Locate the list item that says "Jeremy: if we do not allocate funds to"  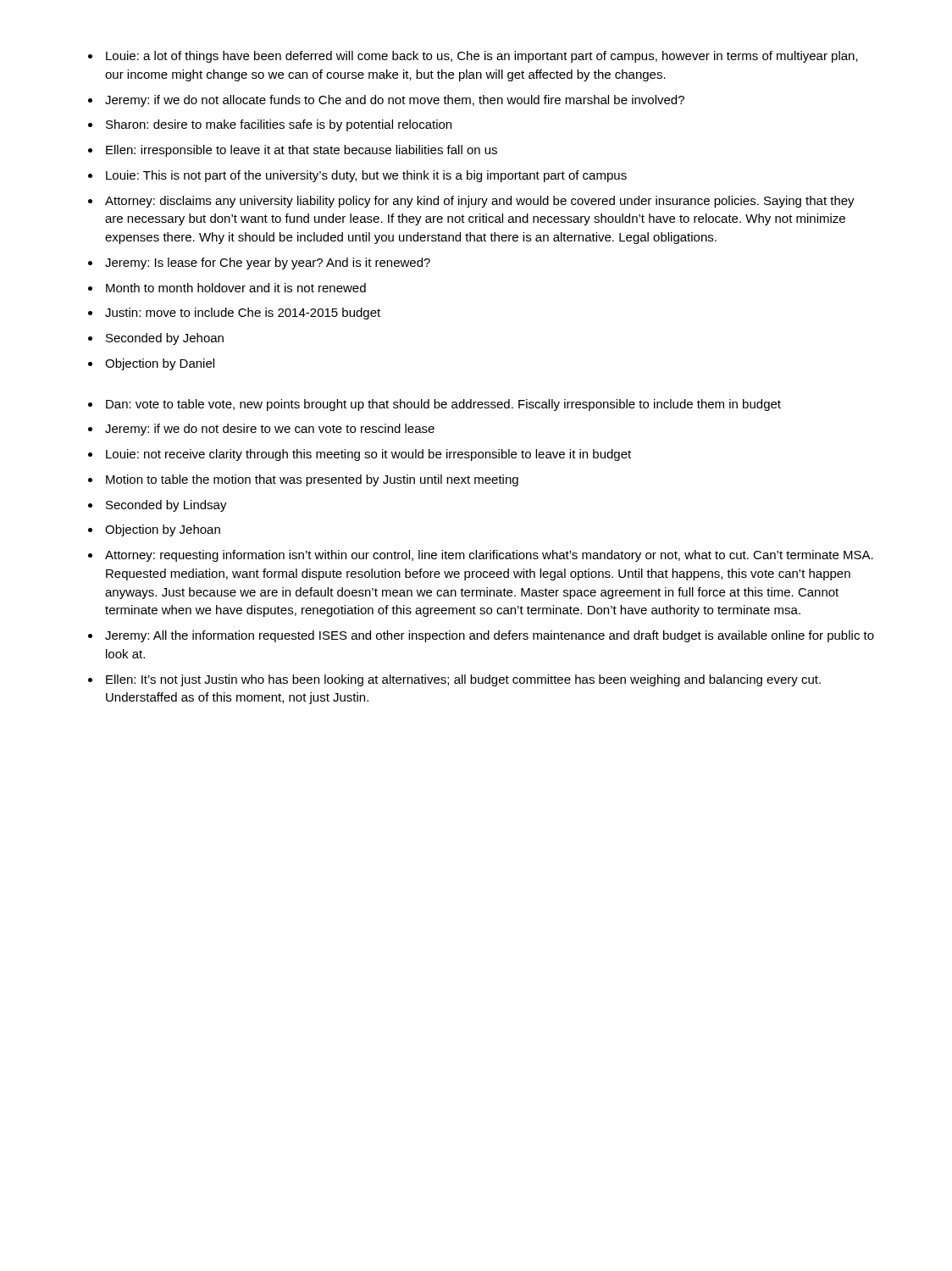tap(489, 99)
